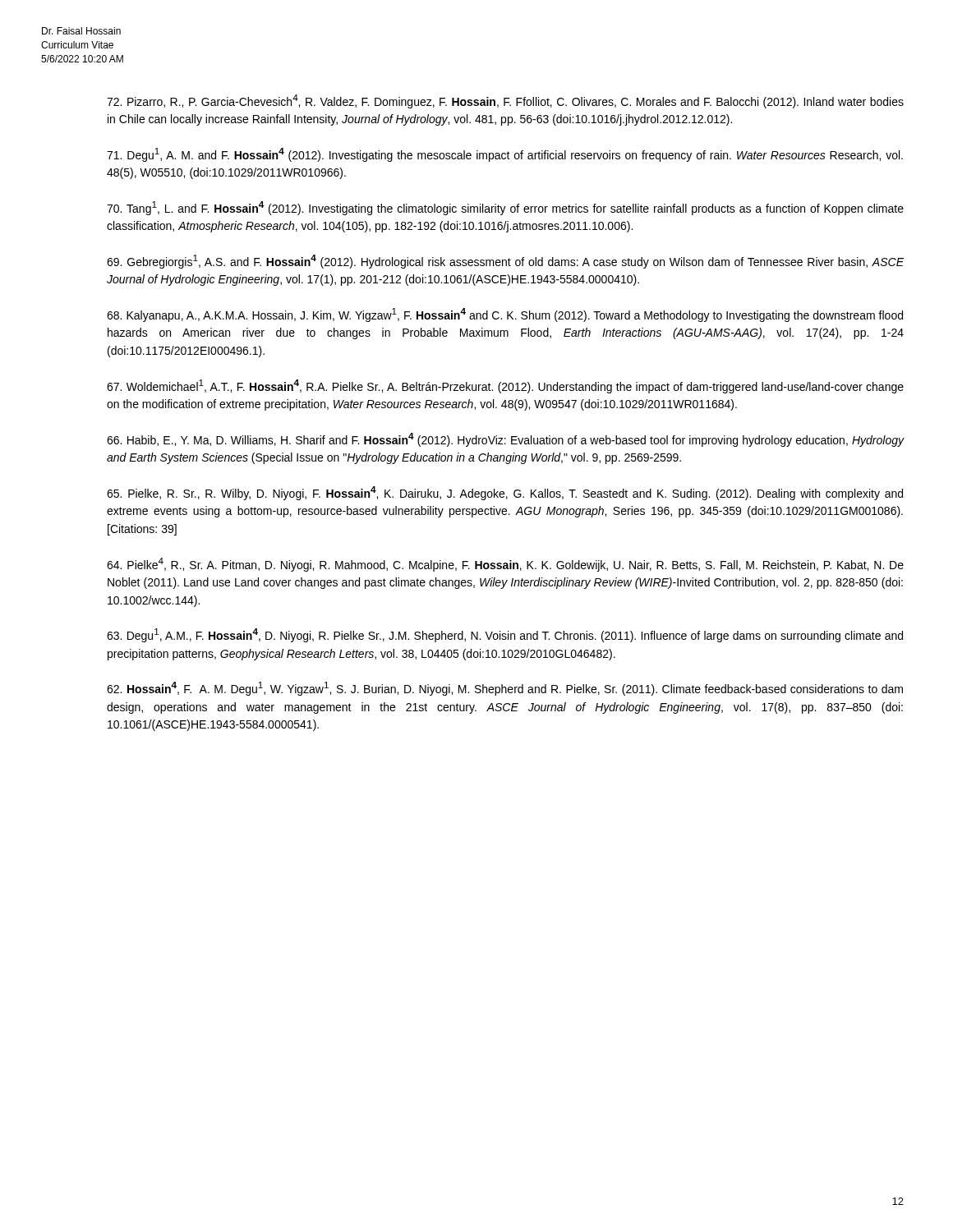The width and height of the screenshot is (953, 1232).
Task: Find the list item containing "65. Pielke, R. Sr.,"
Action: click(505, 510)
